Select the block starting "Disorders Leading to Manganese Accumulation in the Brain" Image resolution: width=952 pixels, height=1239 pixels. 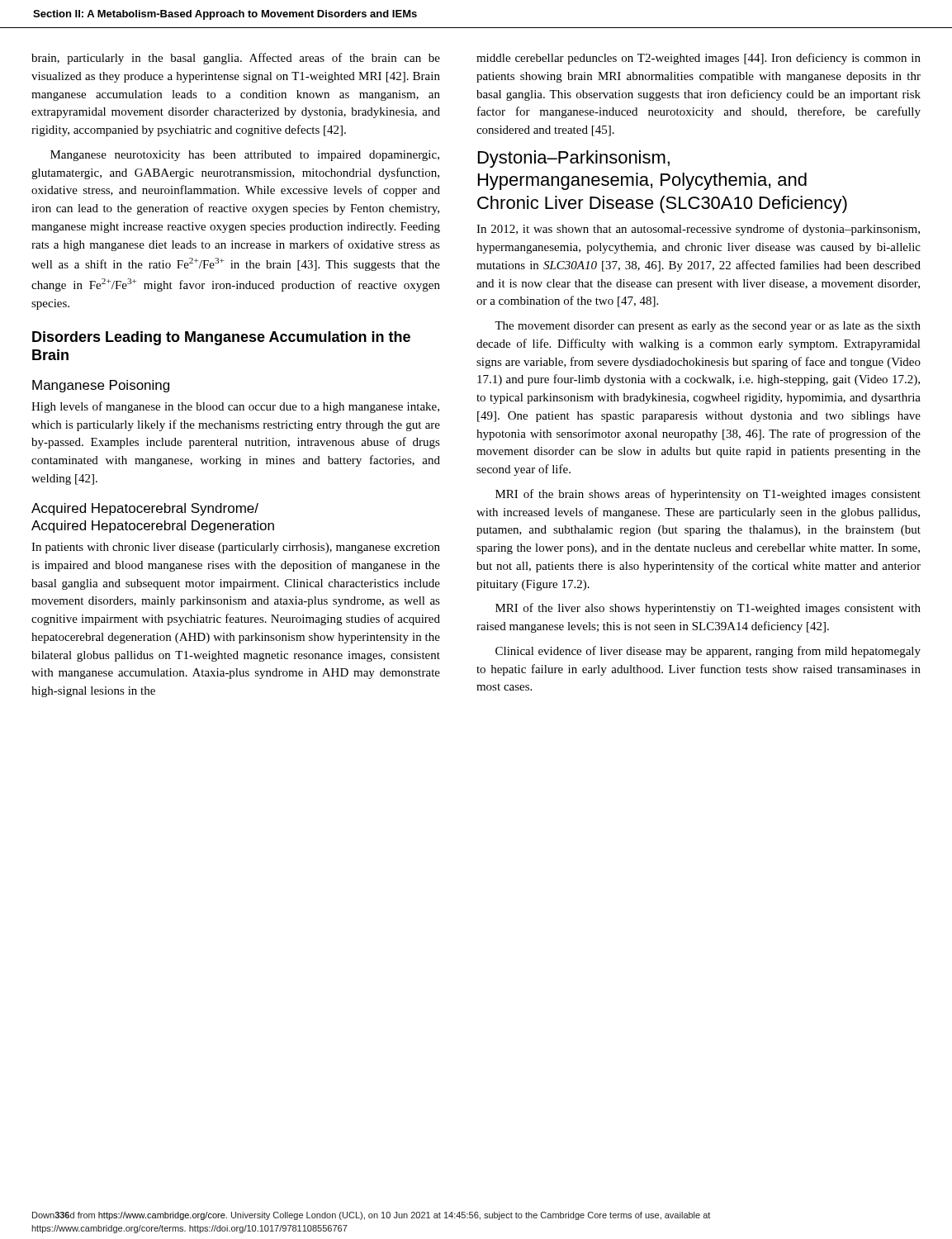pyautogui.click(x=236, y=346)
